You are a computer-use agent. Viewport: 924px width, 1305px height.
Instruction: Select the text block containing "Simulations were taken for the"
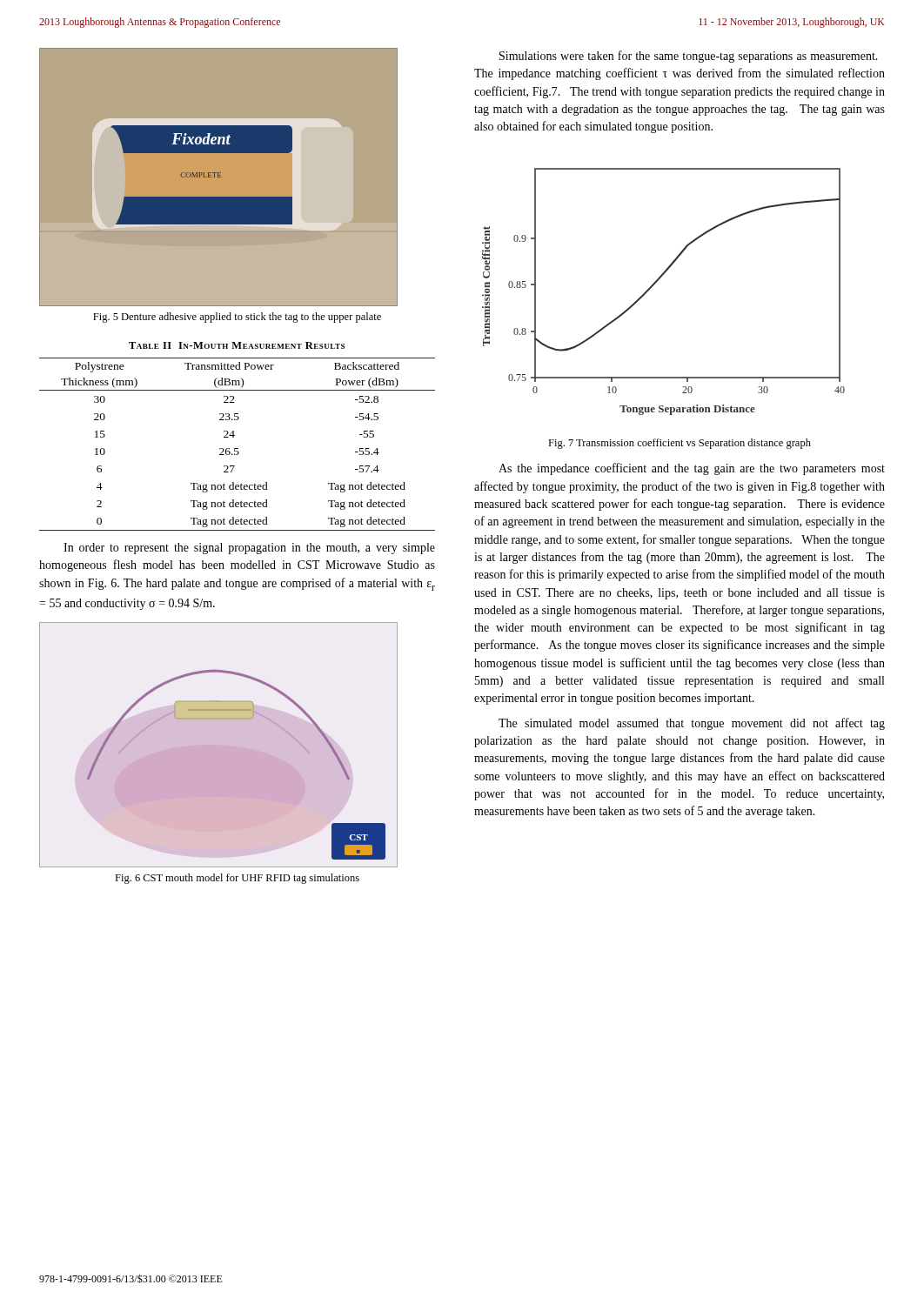tap(680, 92)
